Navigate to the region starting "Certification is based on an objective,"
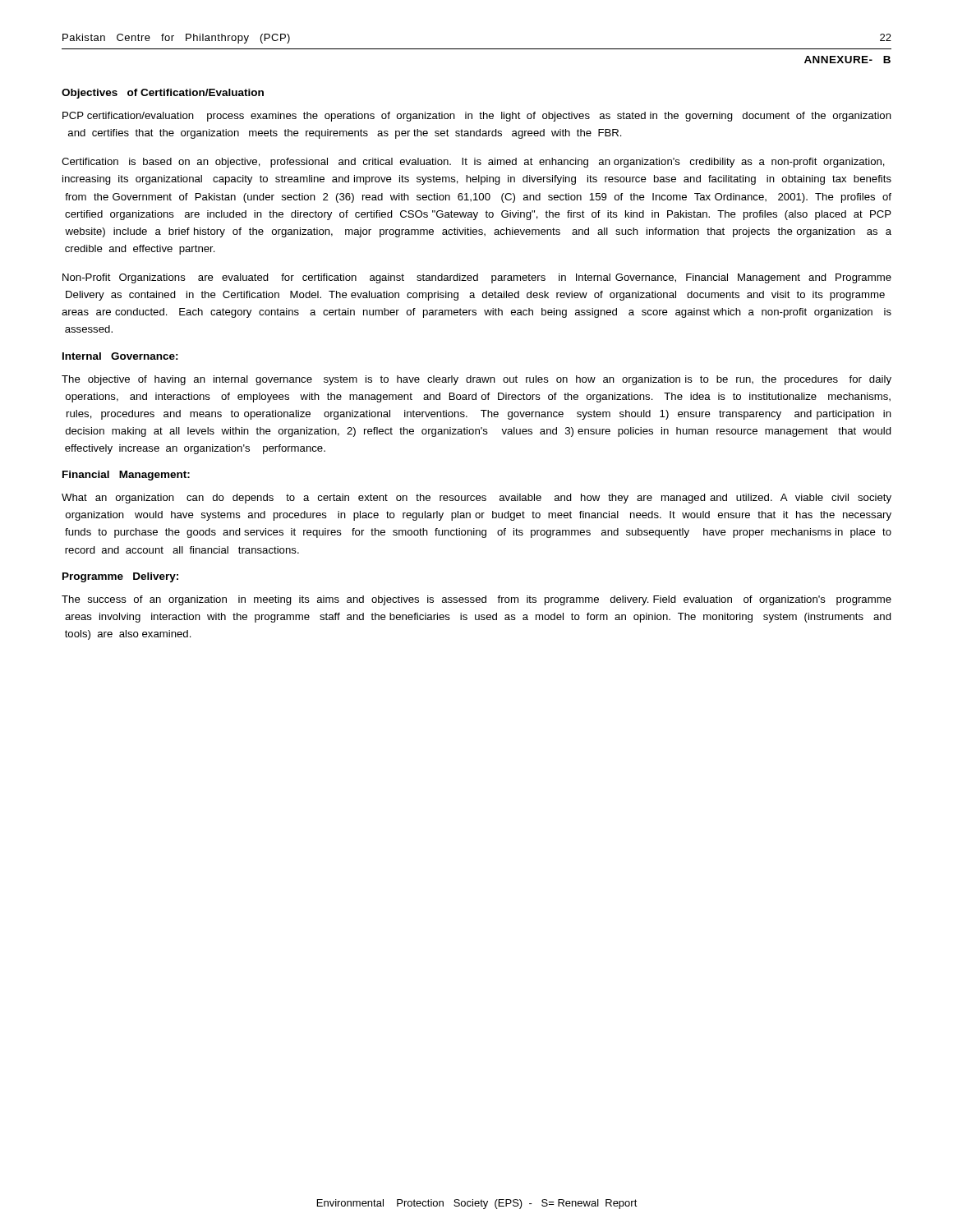 (x=476, y=205)
